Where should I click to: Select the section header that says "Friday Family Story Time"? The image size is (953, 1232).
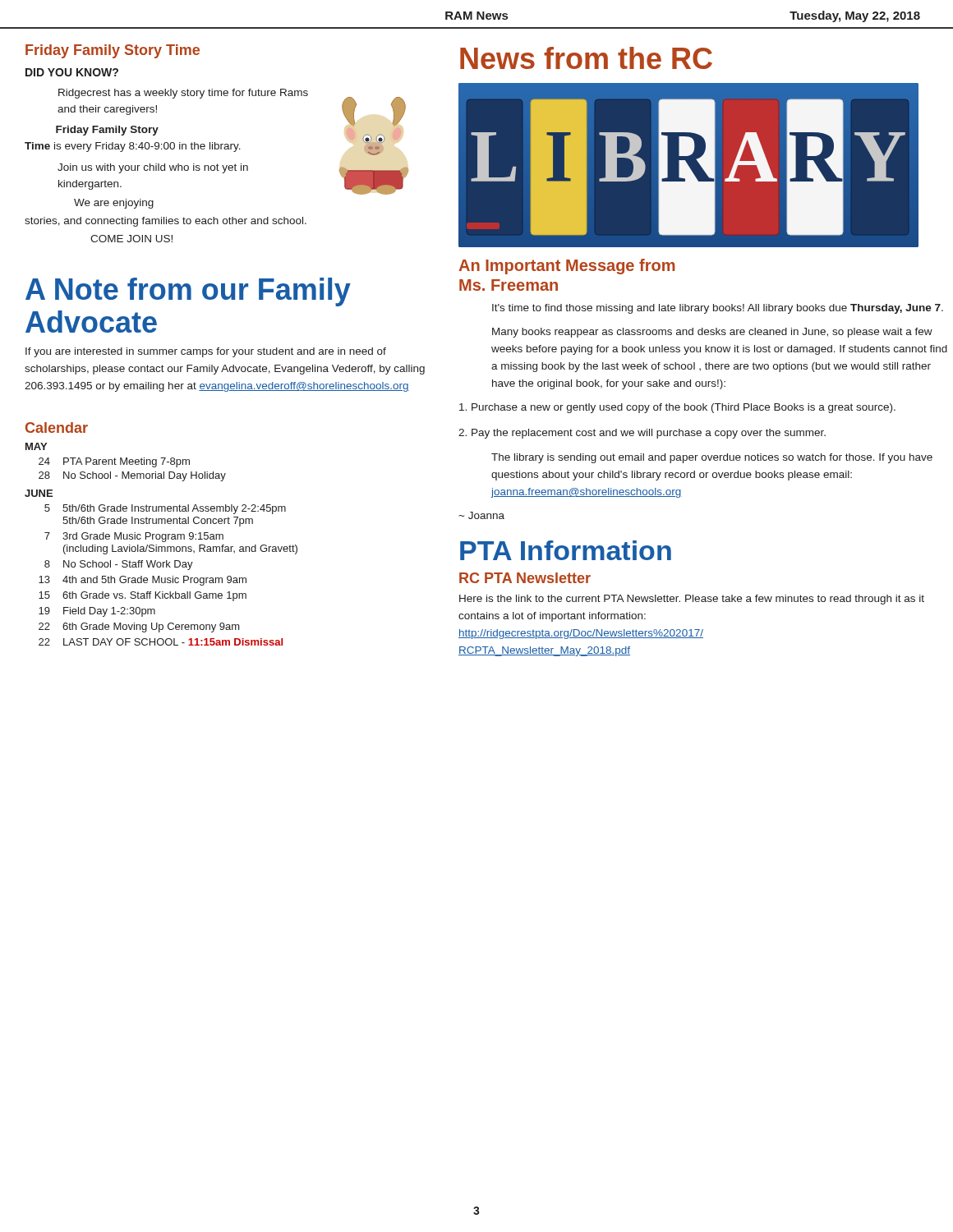pyautogui.click(x=112, y=50)
